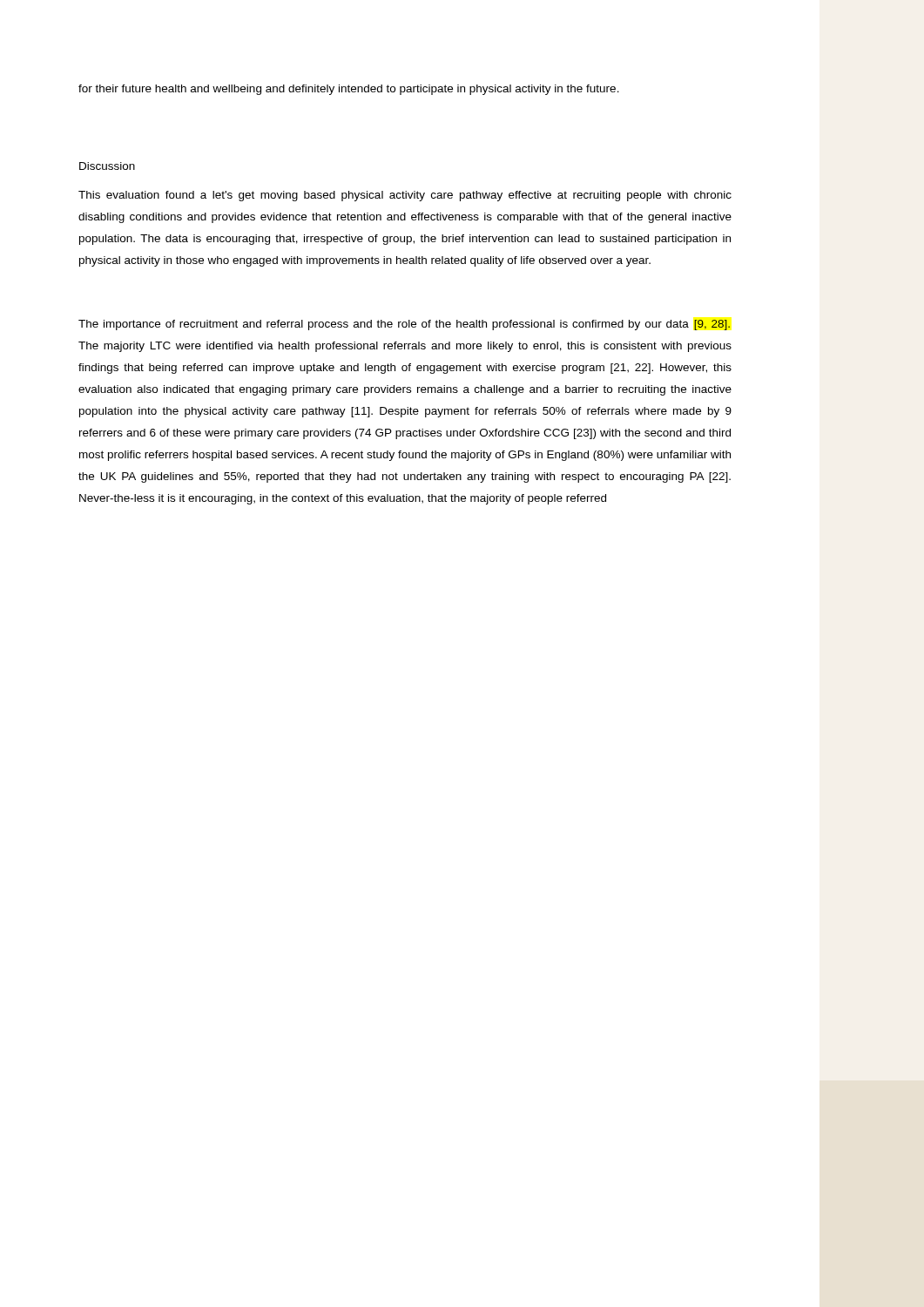
Task: Find the block on this page that starts "This evaluation found a let's get moving"
Action: pos(405,227)
